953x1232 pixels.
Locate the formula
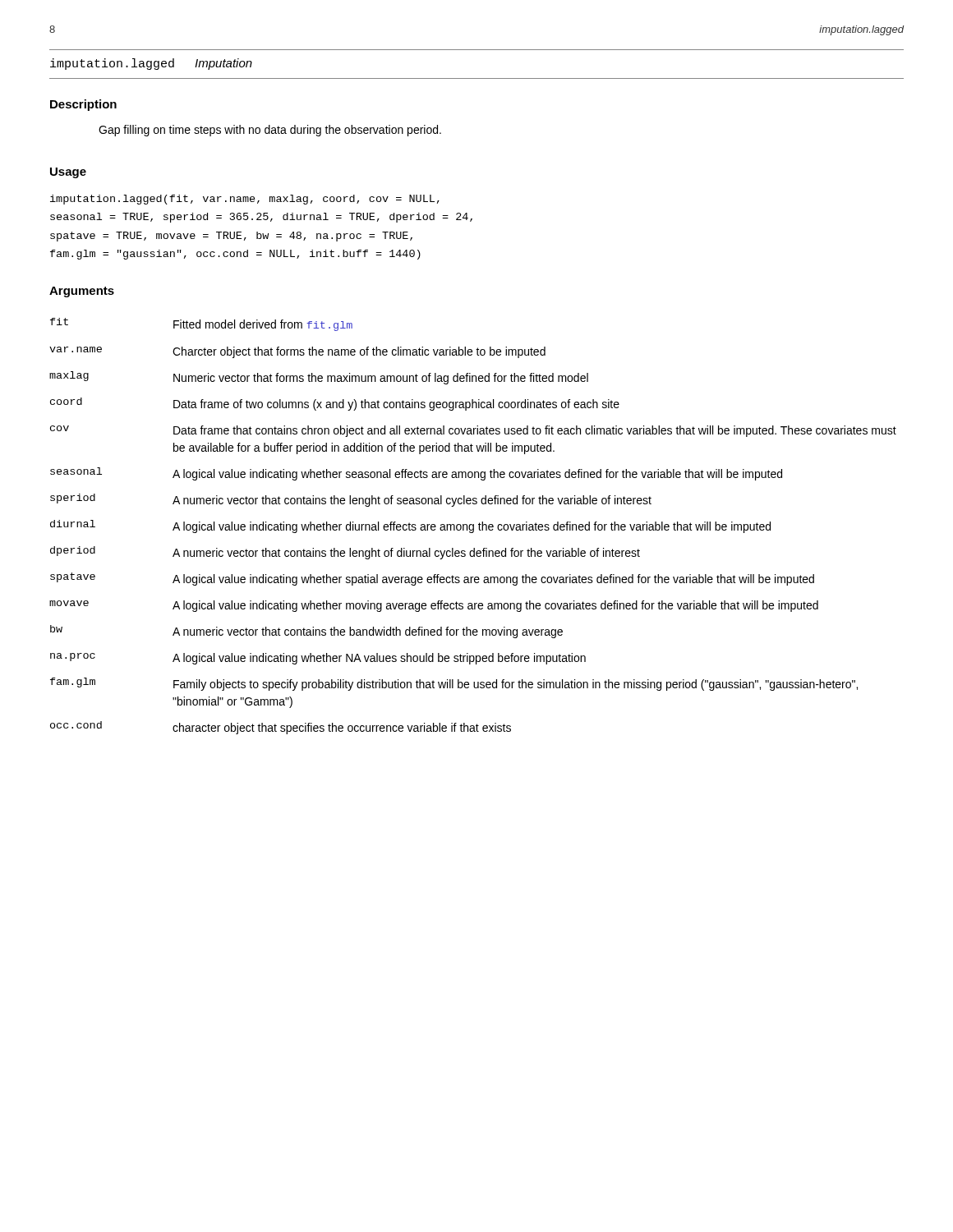pos(262,227)
